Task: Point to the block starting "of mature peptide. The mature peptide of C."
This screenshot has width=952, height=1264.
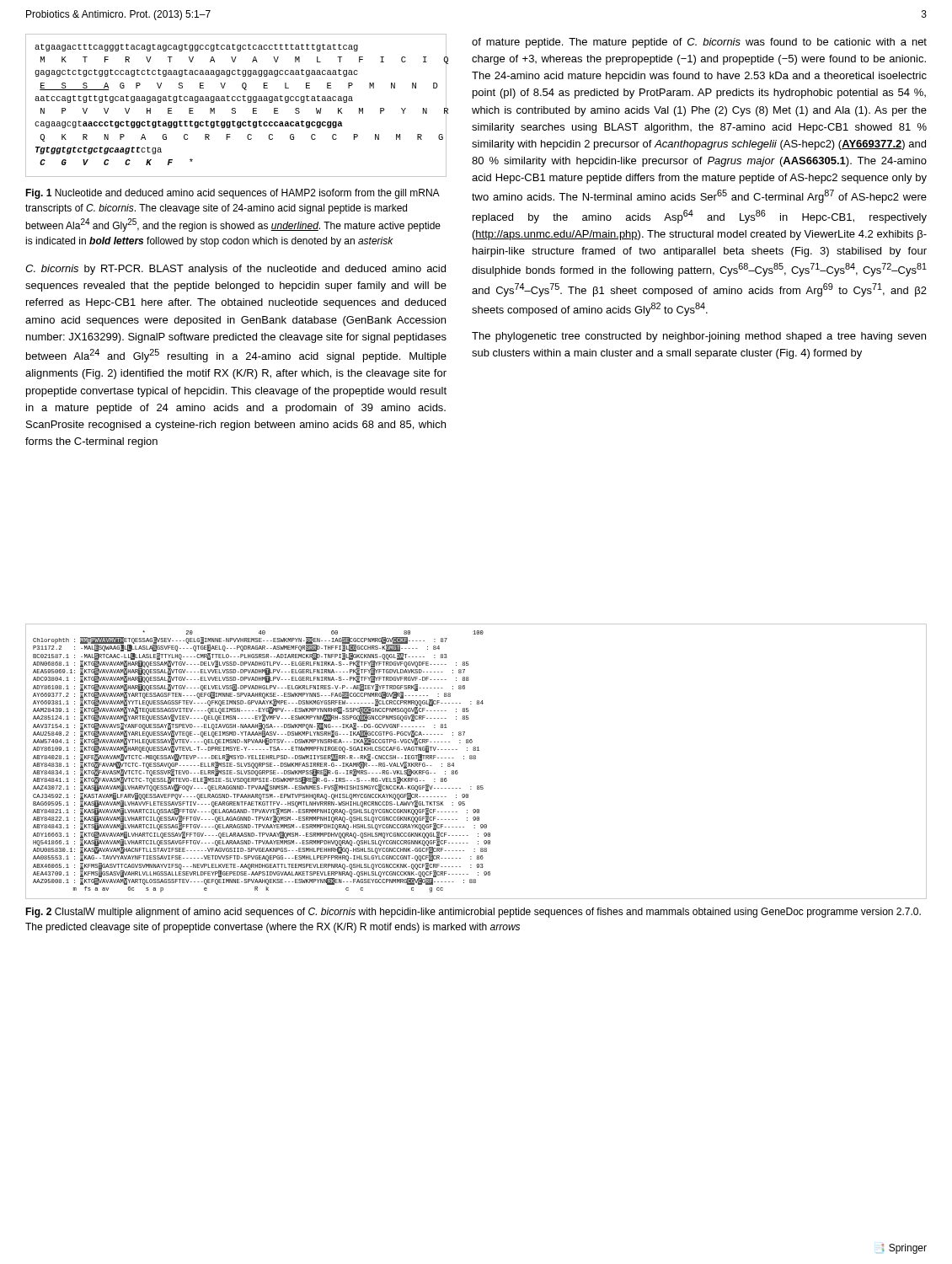Action: [699, 176]
